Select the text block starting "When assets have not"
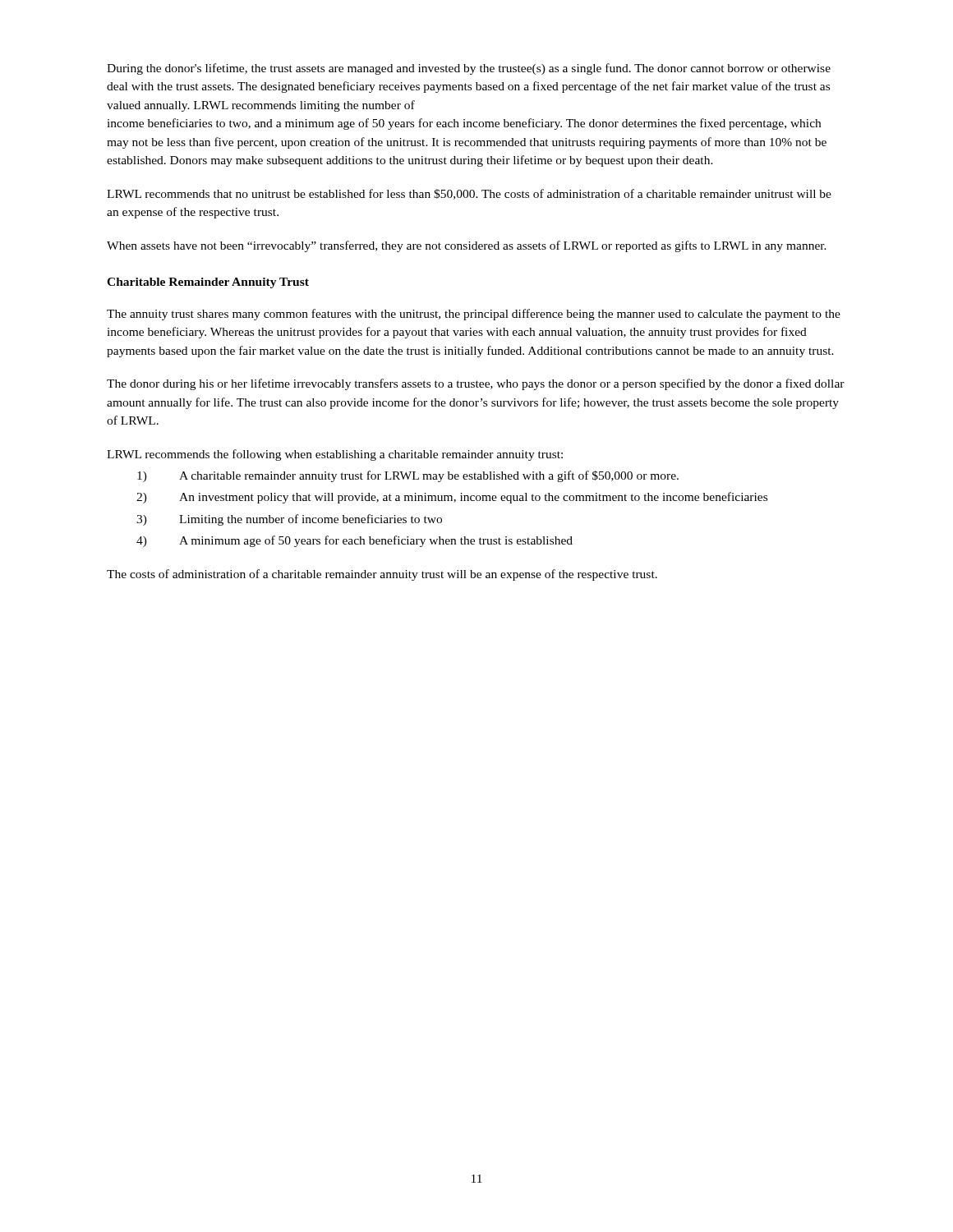The width and height of the screenshot is (953, 1232). [467, 245]
